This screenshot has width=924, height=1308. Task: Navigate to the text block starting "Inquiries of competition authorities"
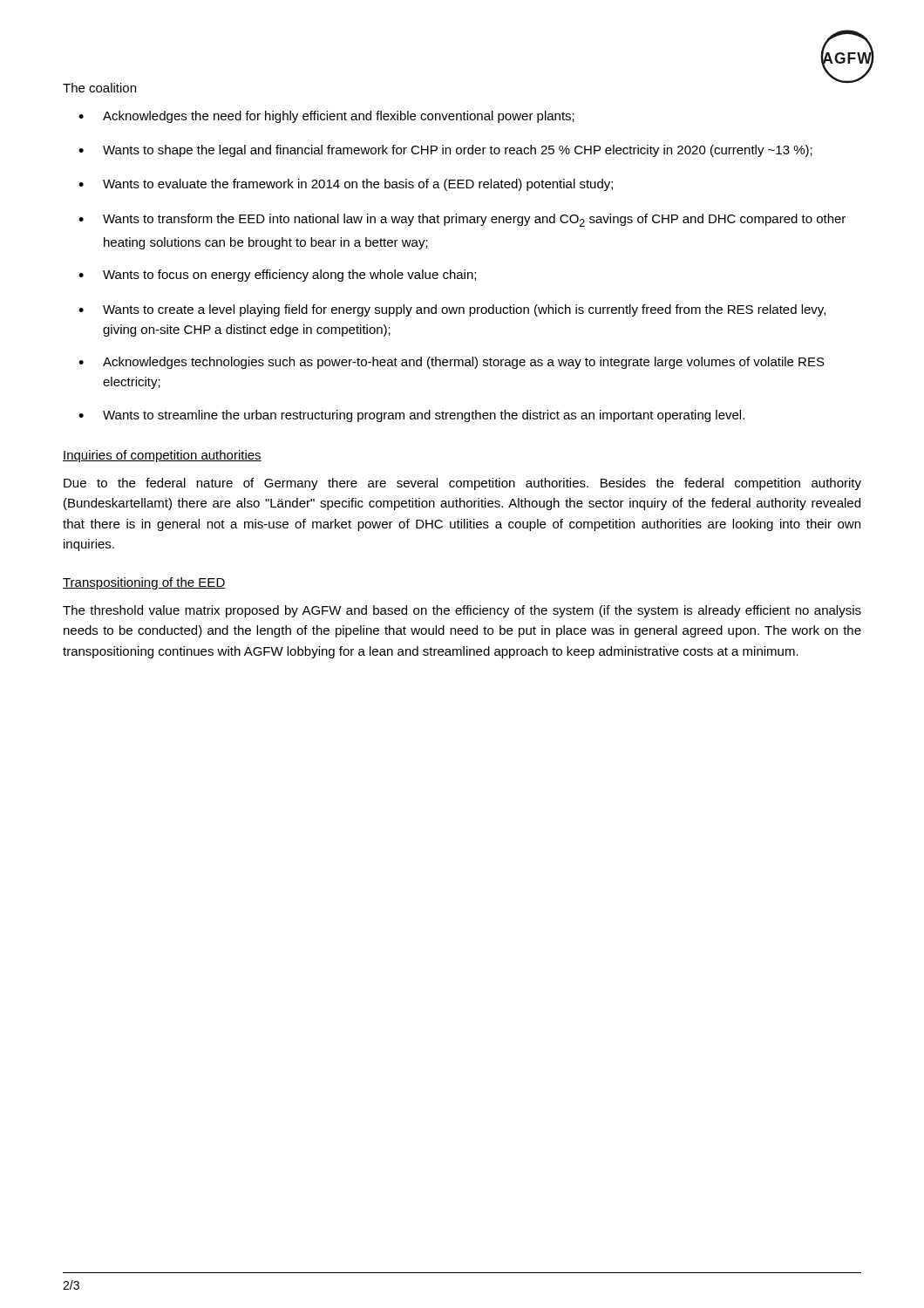point(162,455)
